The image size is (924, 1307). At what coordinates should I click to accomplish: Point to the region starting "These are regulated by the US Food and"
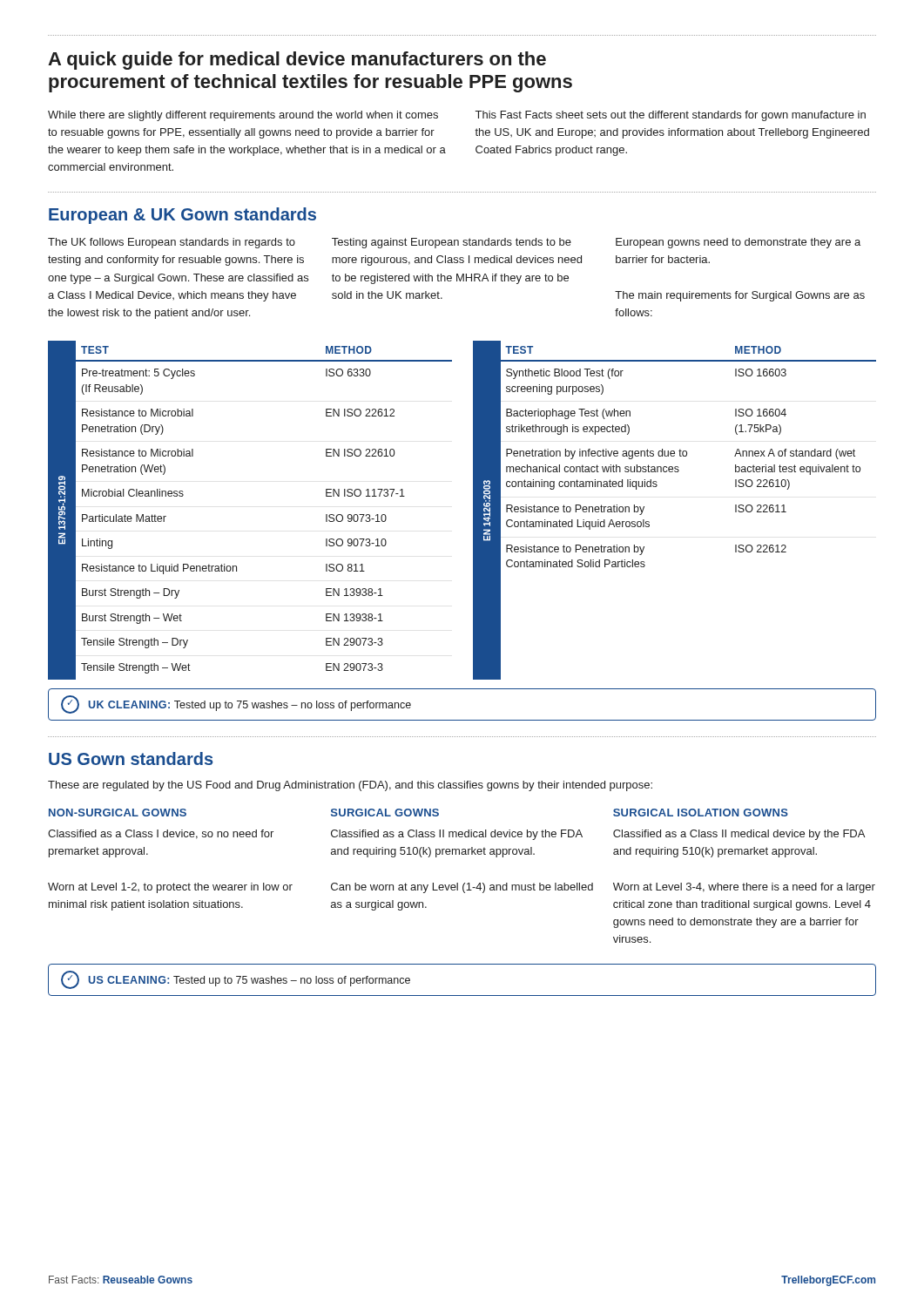tap(351, 785)
